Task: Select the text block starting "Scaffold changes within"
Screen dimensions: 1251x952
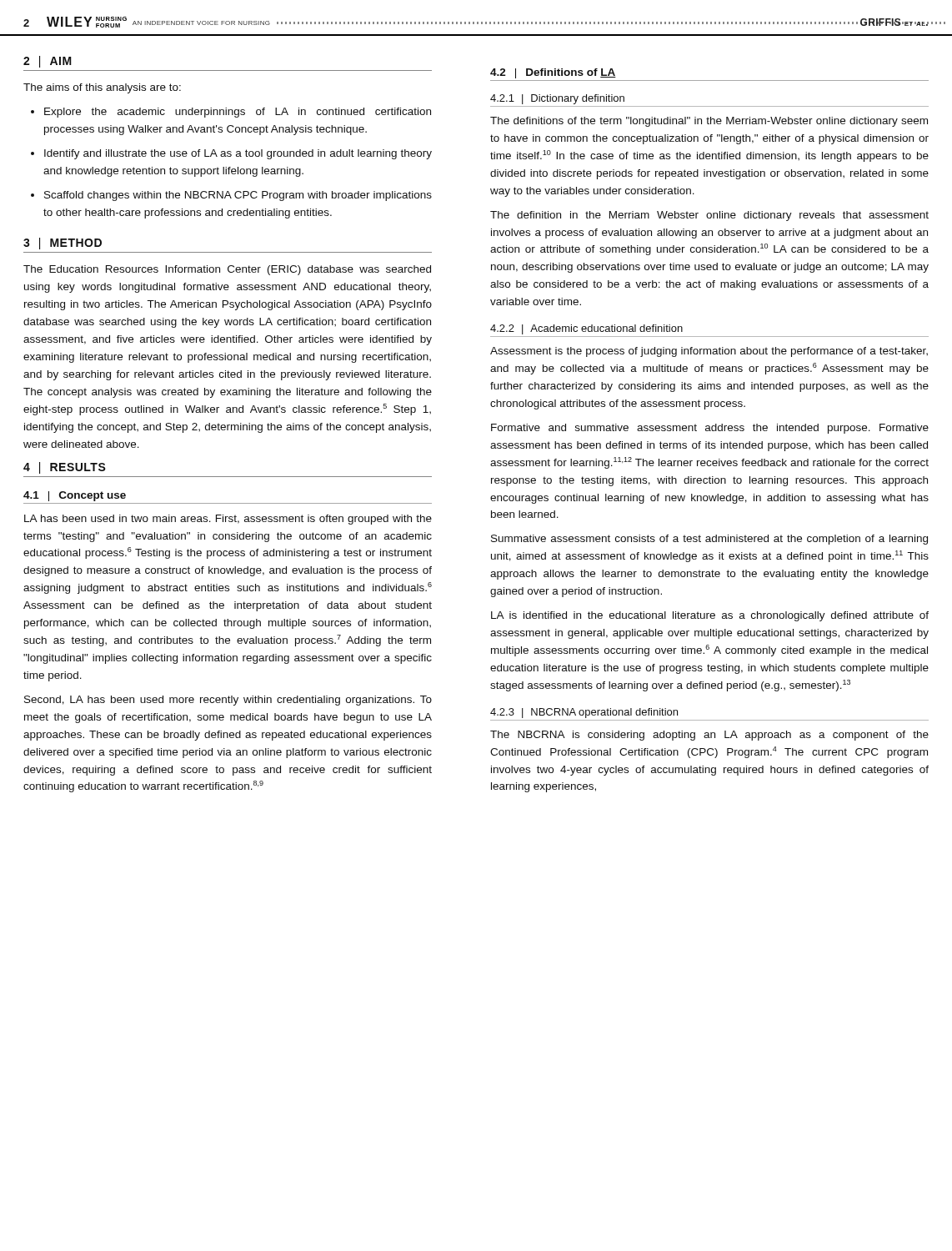Action: click(x=233, y=204)
